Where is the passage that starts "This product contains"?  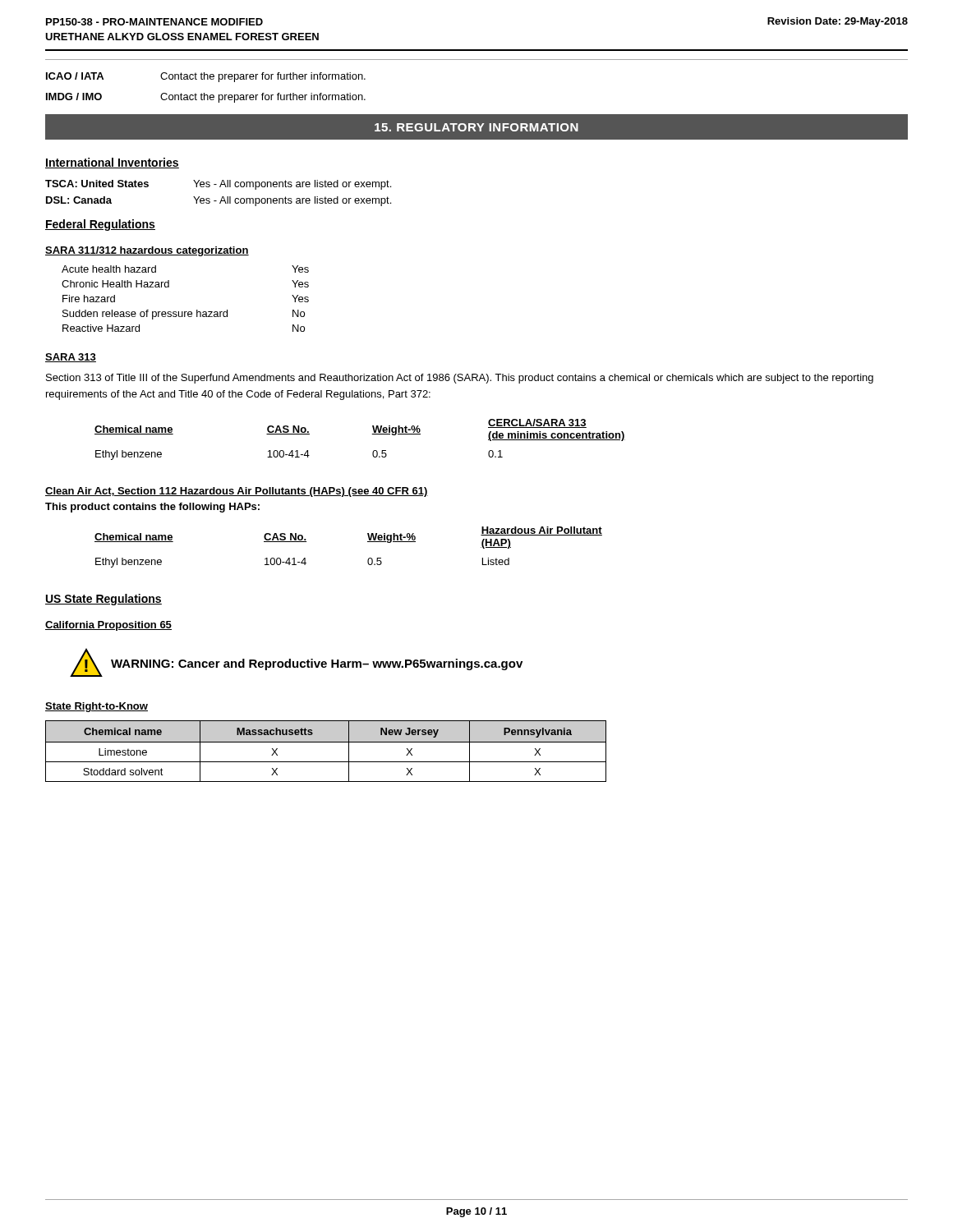153,507
